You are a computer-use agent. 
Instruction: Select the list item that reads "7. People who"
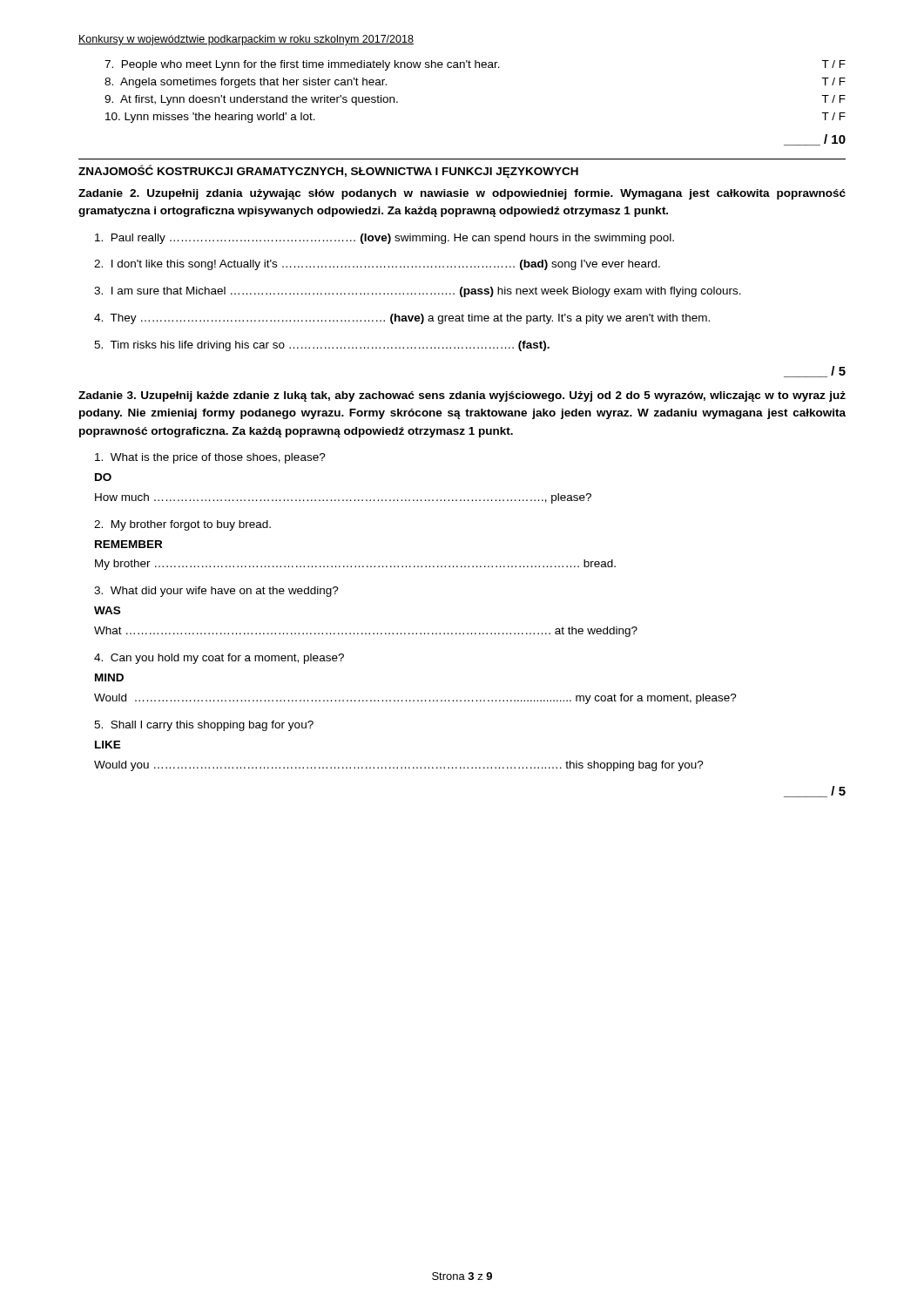coord(475,65)
